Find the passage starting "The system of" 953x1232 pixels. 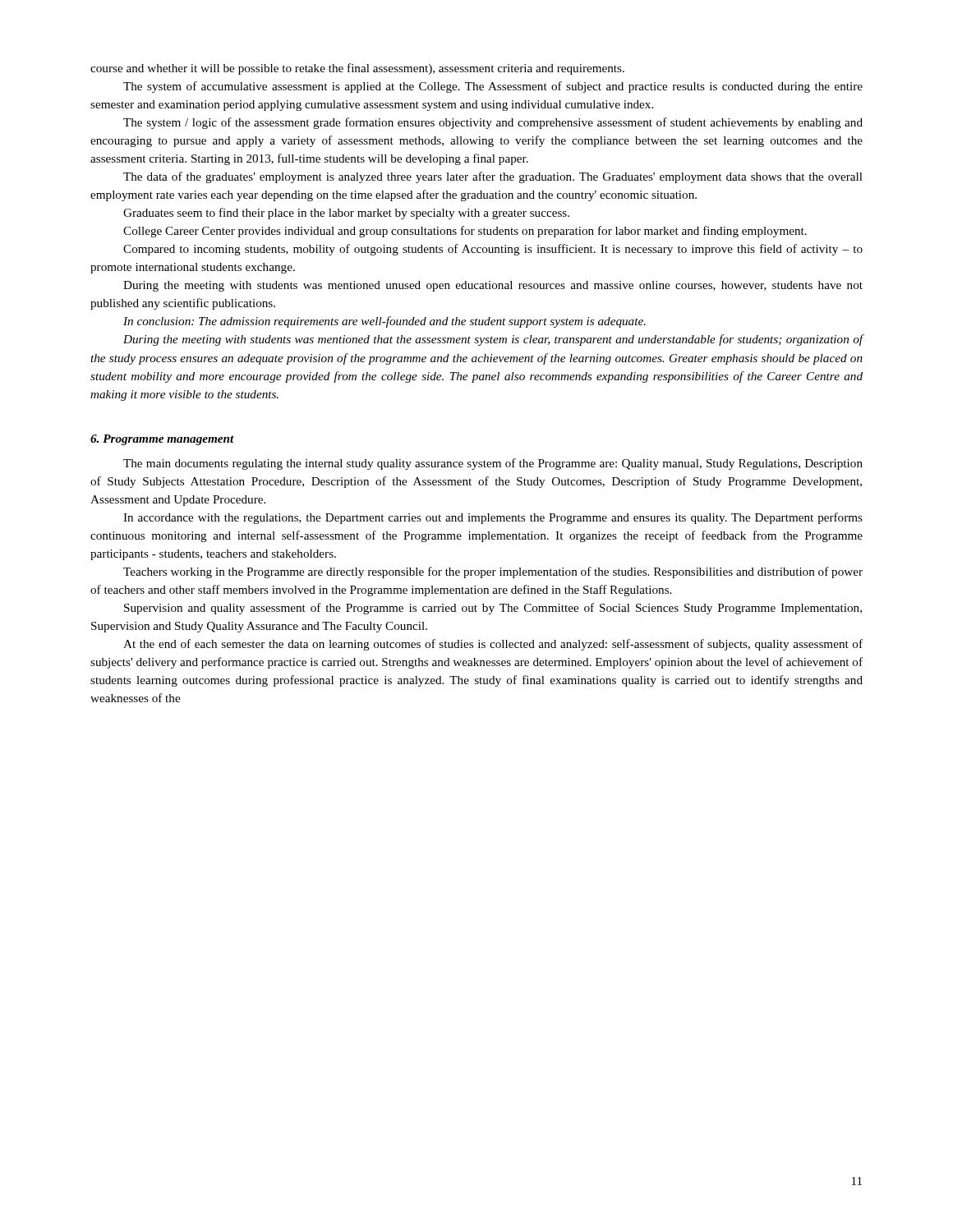pyautogui.click(x=476, y=95)
